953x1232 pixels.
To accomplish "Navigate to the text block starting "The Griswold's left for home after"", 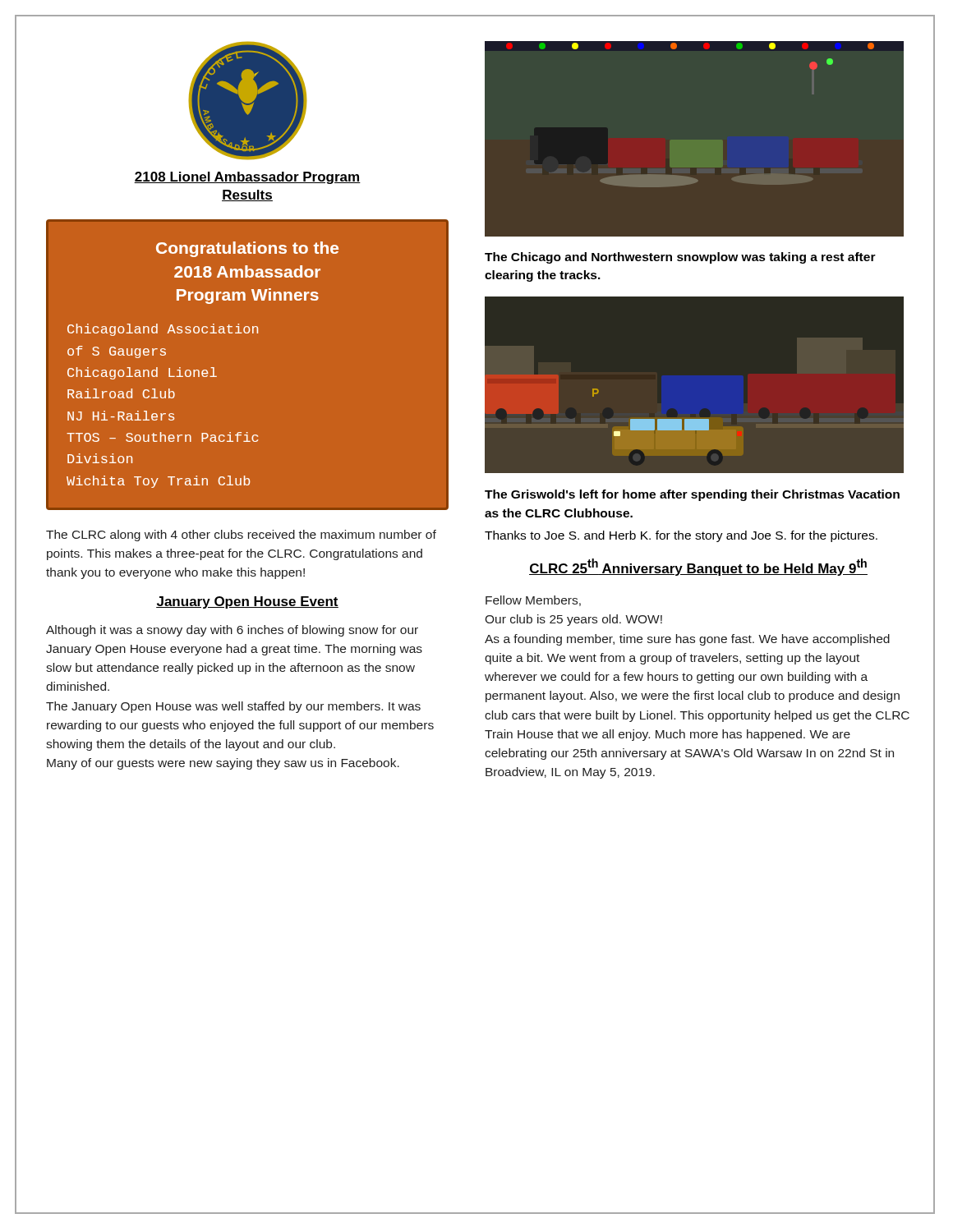I will tap(692, 495).
